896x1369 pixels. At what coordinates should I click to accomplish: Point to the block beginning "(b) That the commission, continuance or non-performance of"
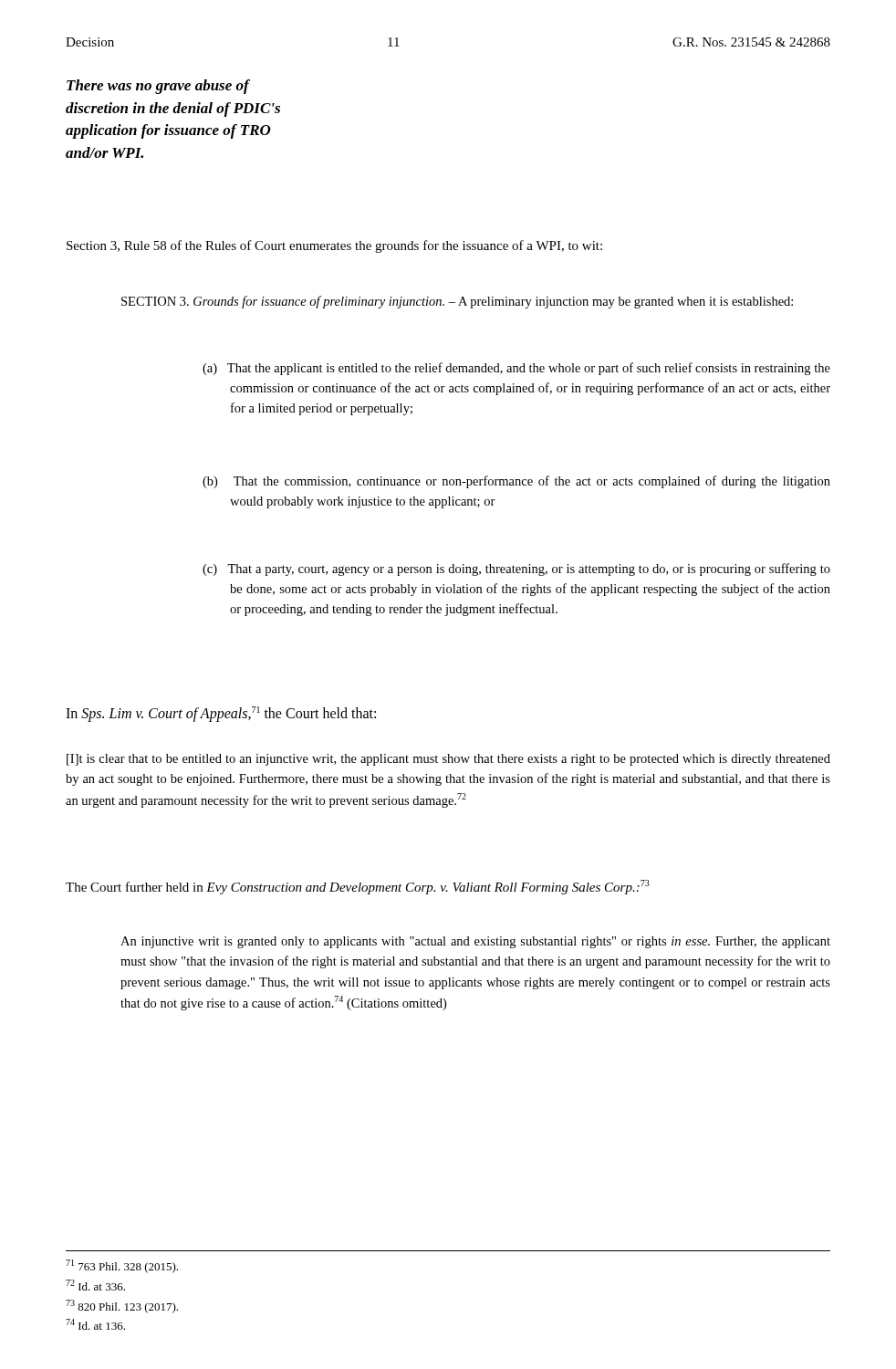point(475,492)
